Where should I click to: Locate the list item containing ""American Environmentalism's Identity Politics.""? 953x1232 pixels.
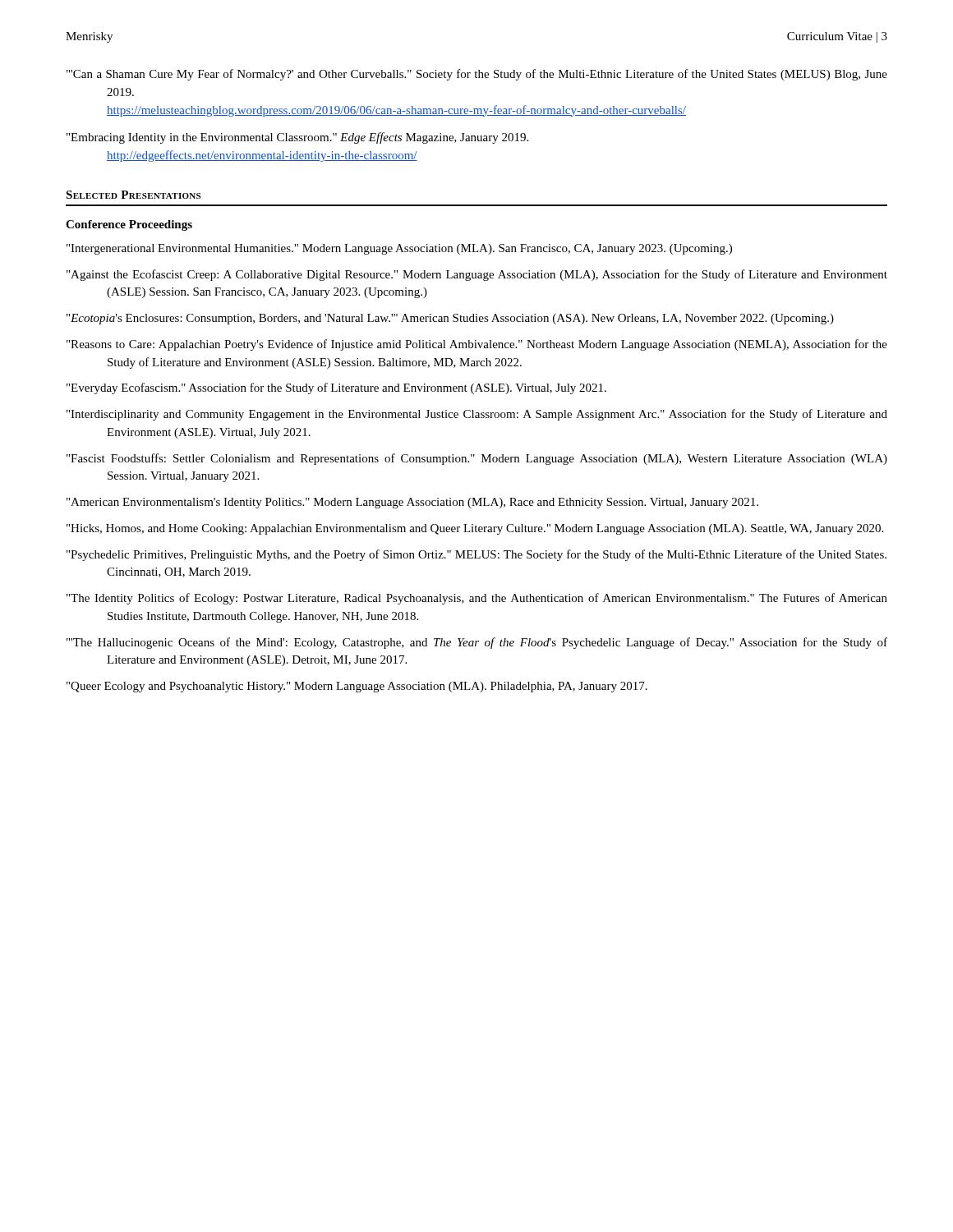pyautogui.click(x=412, y=502)
